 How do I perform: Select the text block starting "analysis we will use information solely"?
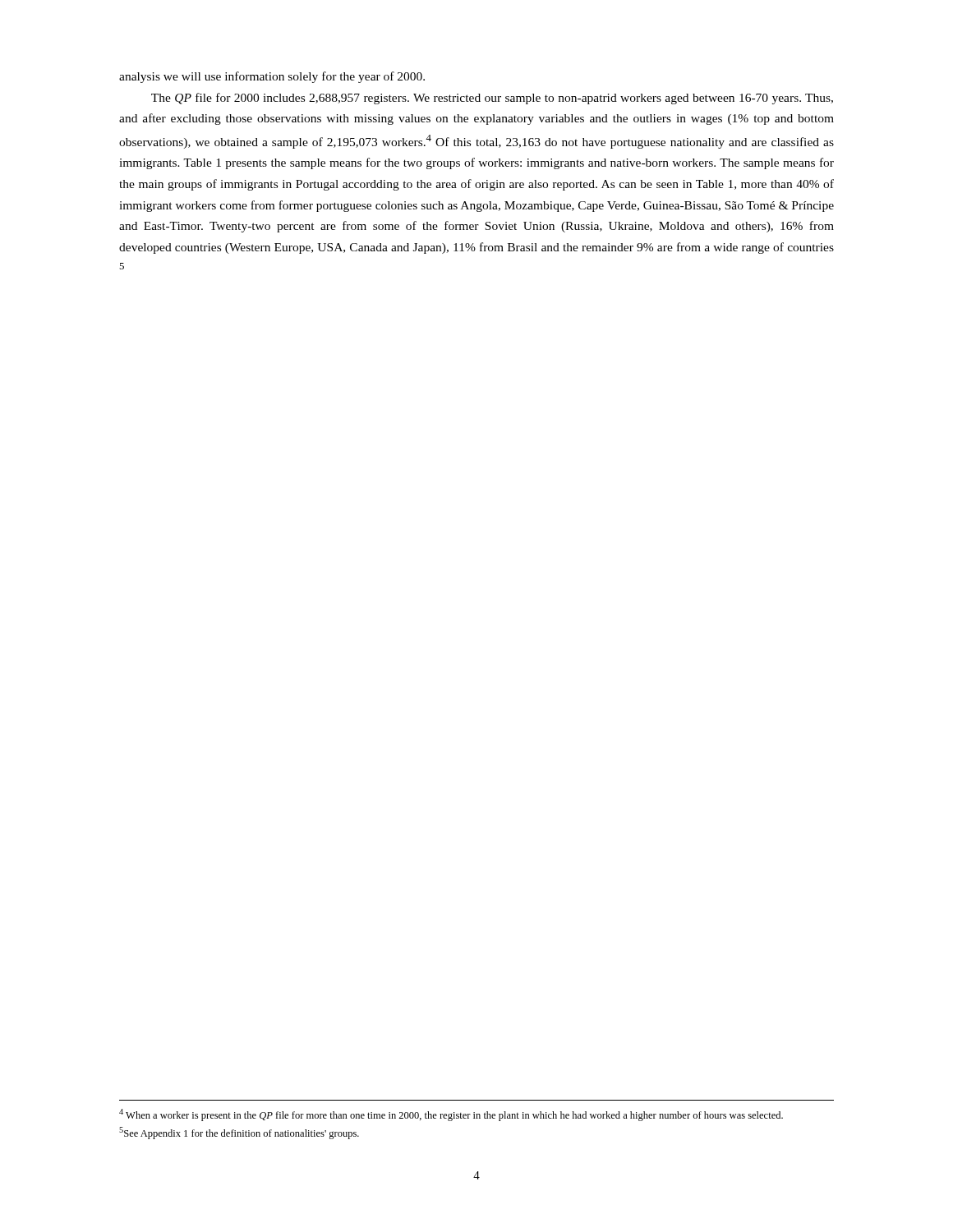point(476,173)
